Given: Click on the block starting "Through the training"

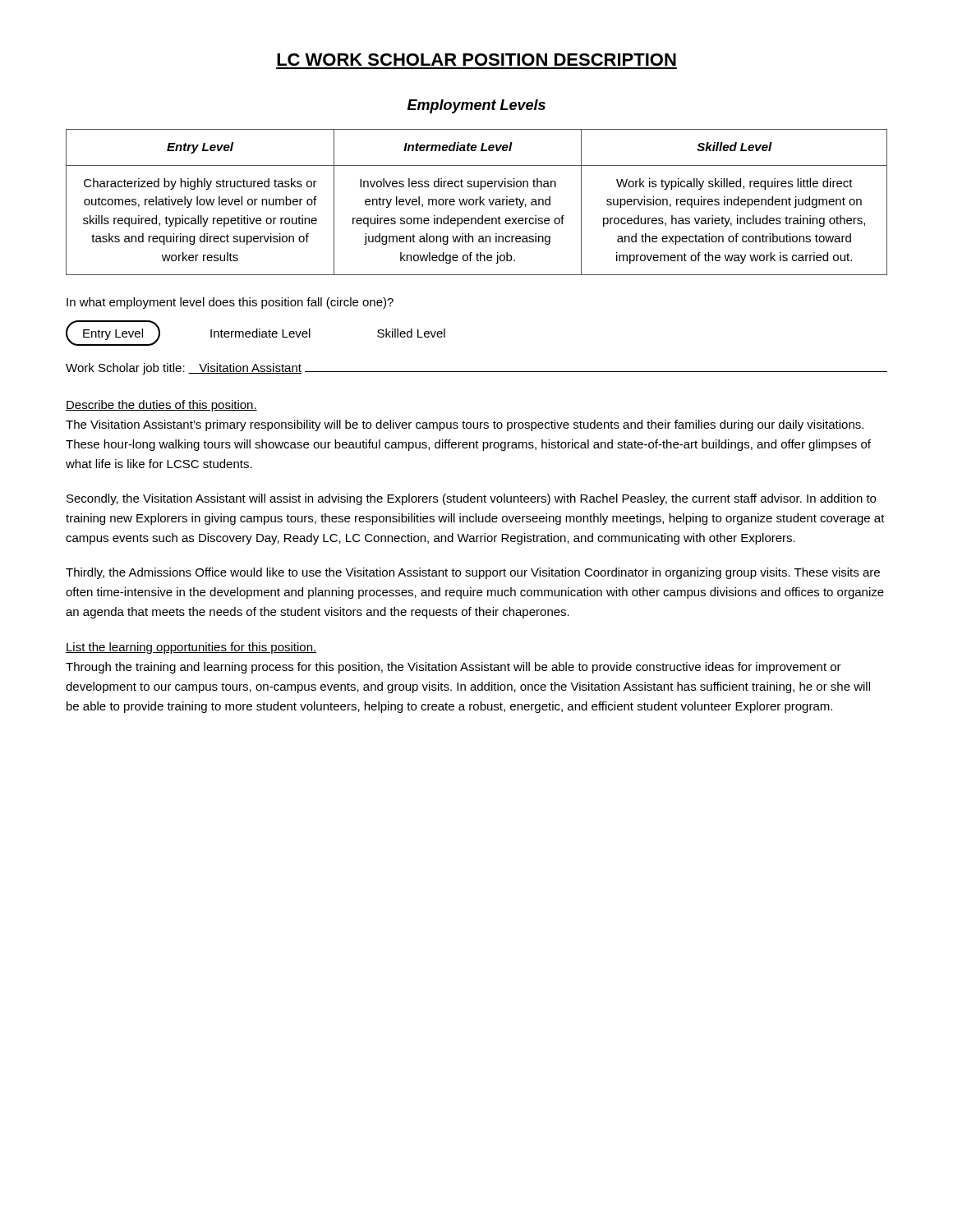Looking at the screenshot, I should click(468, 686).
